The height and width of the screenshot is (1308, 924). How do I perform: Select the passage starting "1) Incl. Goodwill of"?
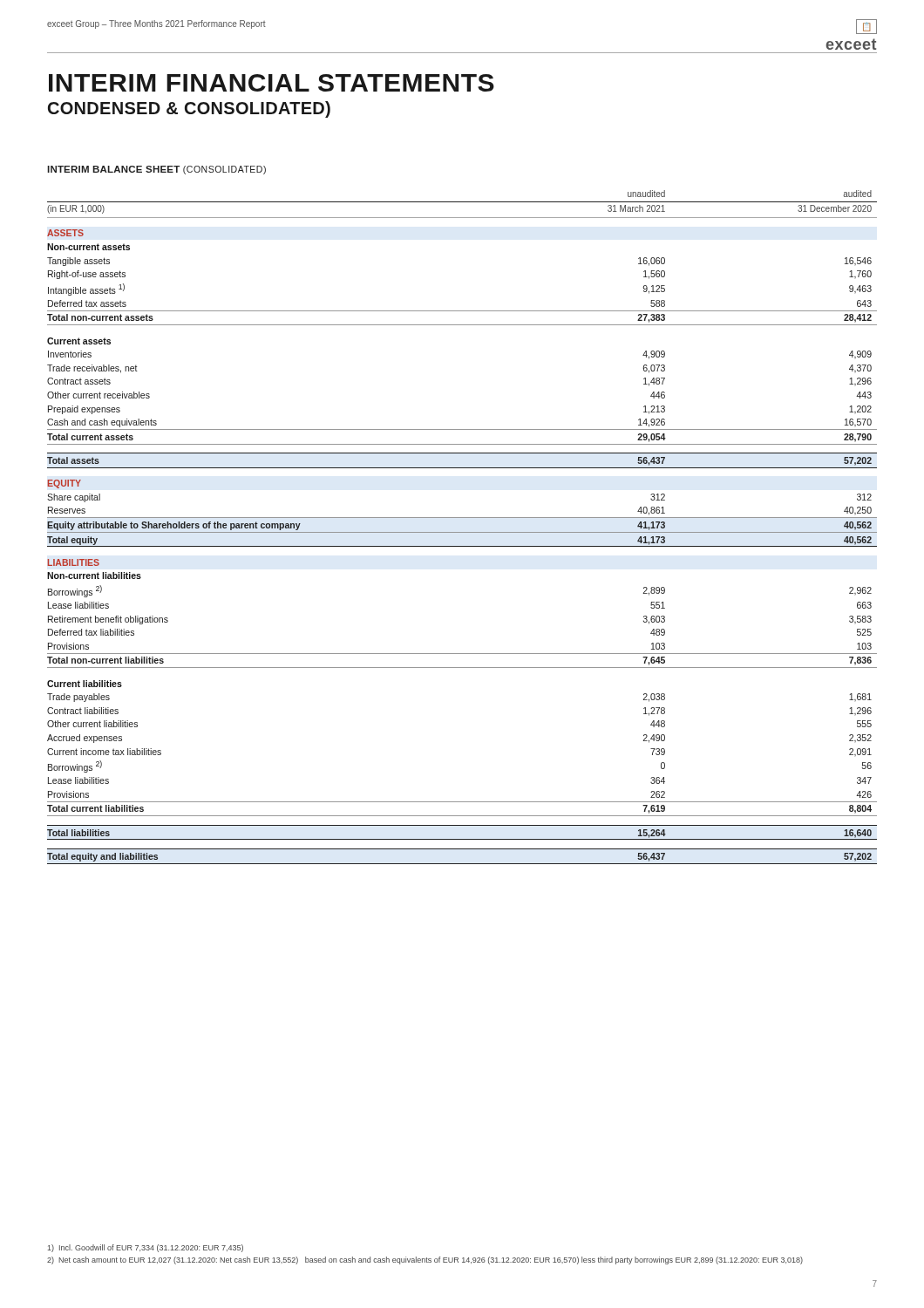coord(462,1254)
